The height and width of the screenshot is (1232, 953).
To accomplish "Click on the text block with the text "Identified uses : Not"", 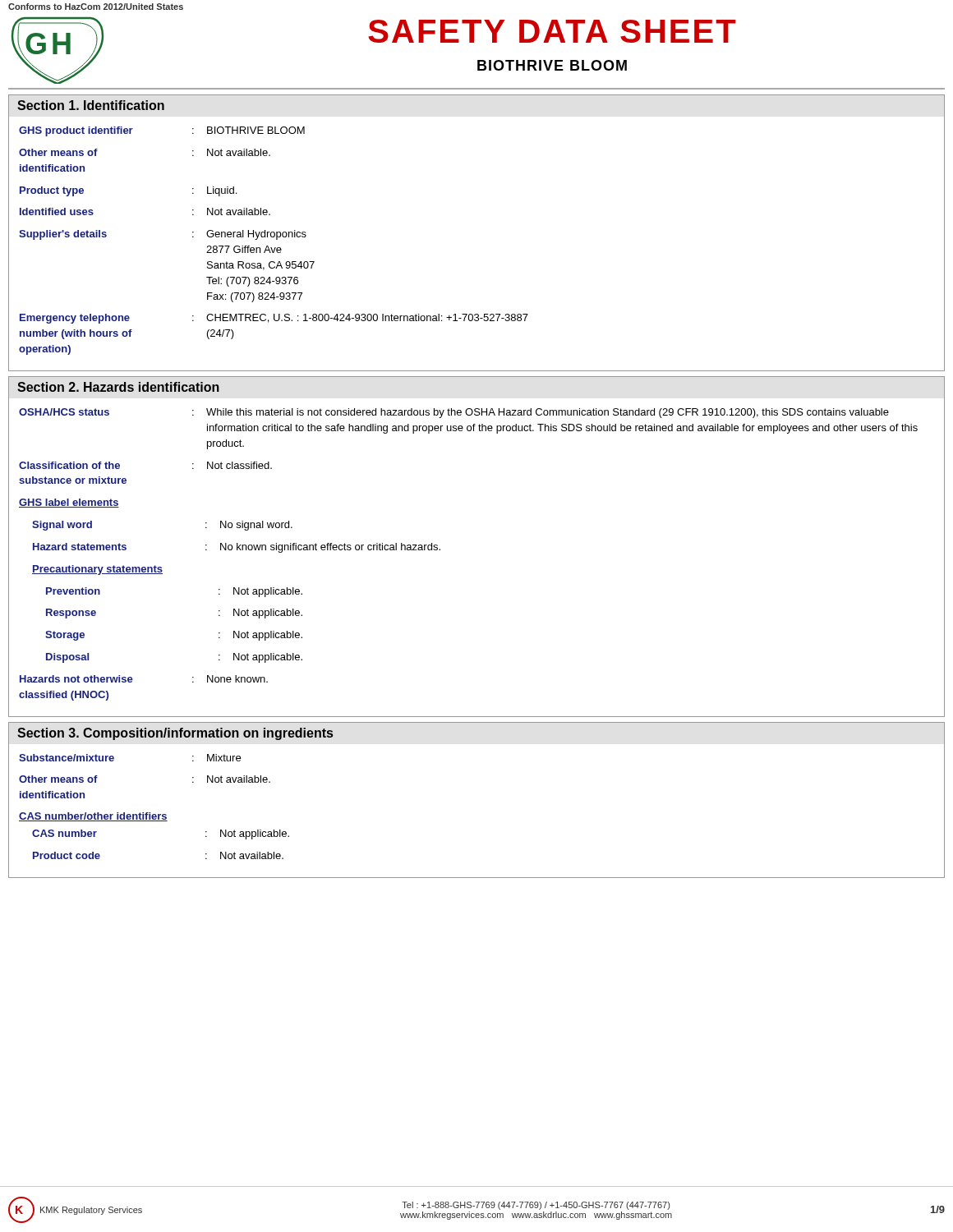I will click(x=60, y=211).
